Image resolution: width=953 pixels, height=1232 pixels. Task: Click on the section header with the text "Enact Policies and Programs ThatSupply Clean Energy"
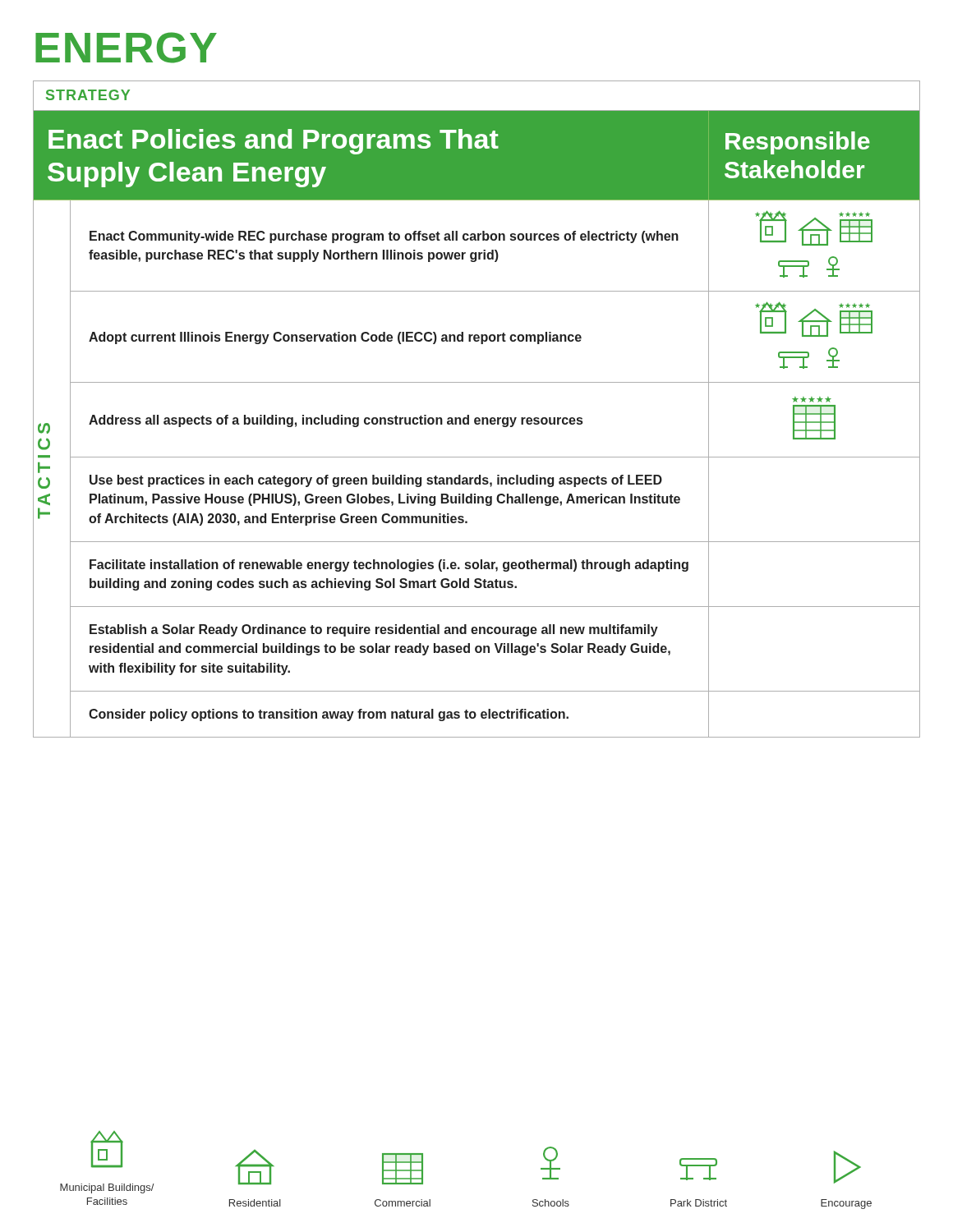[x=273, y=155]
